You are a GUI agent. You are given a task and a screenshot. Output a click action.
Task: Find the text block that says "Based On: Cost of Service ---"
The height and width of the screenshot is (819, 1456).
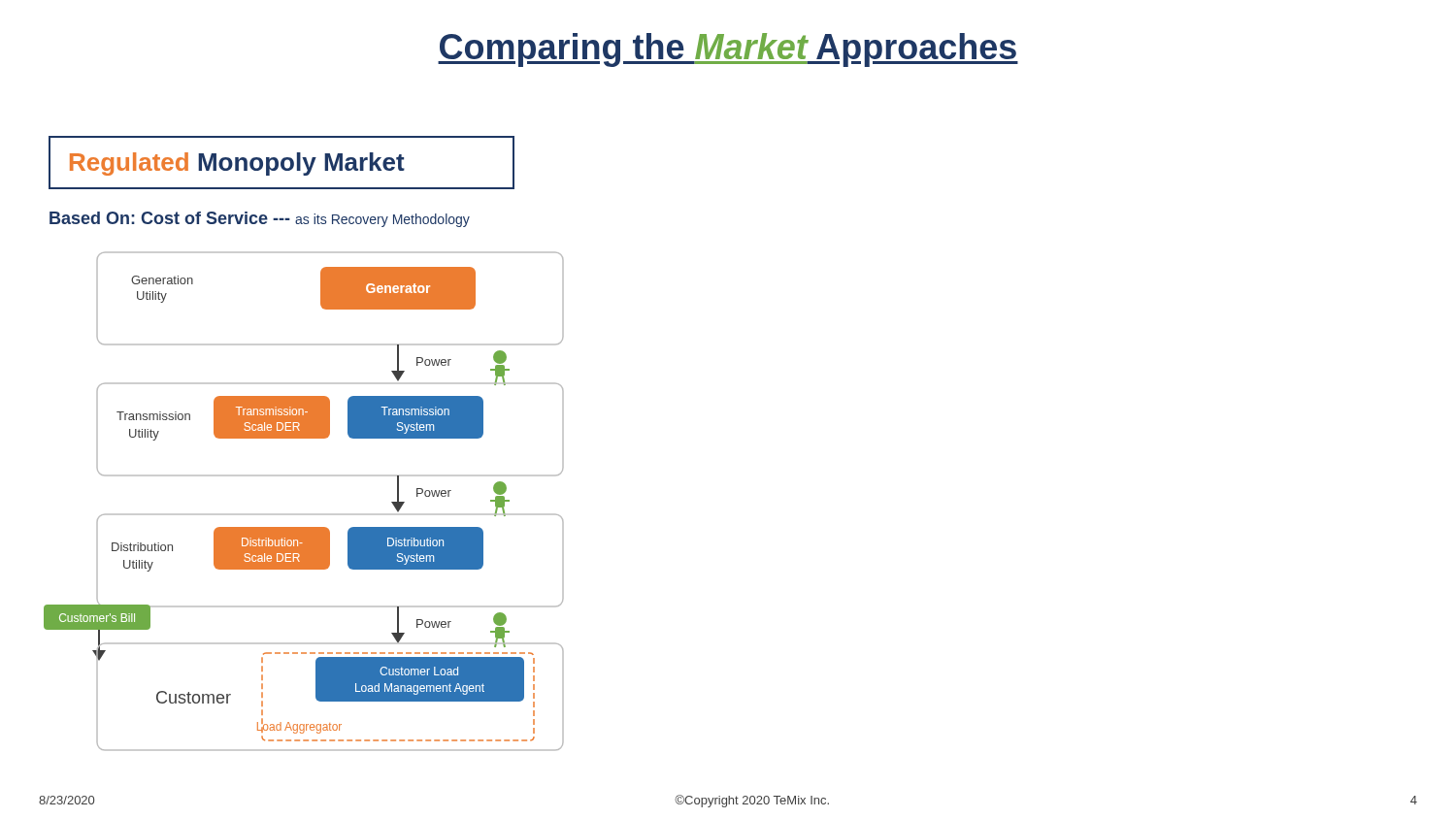(x=259, y=218)
